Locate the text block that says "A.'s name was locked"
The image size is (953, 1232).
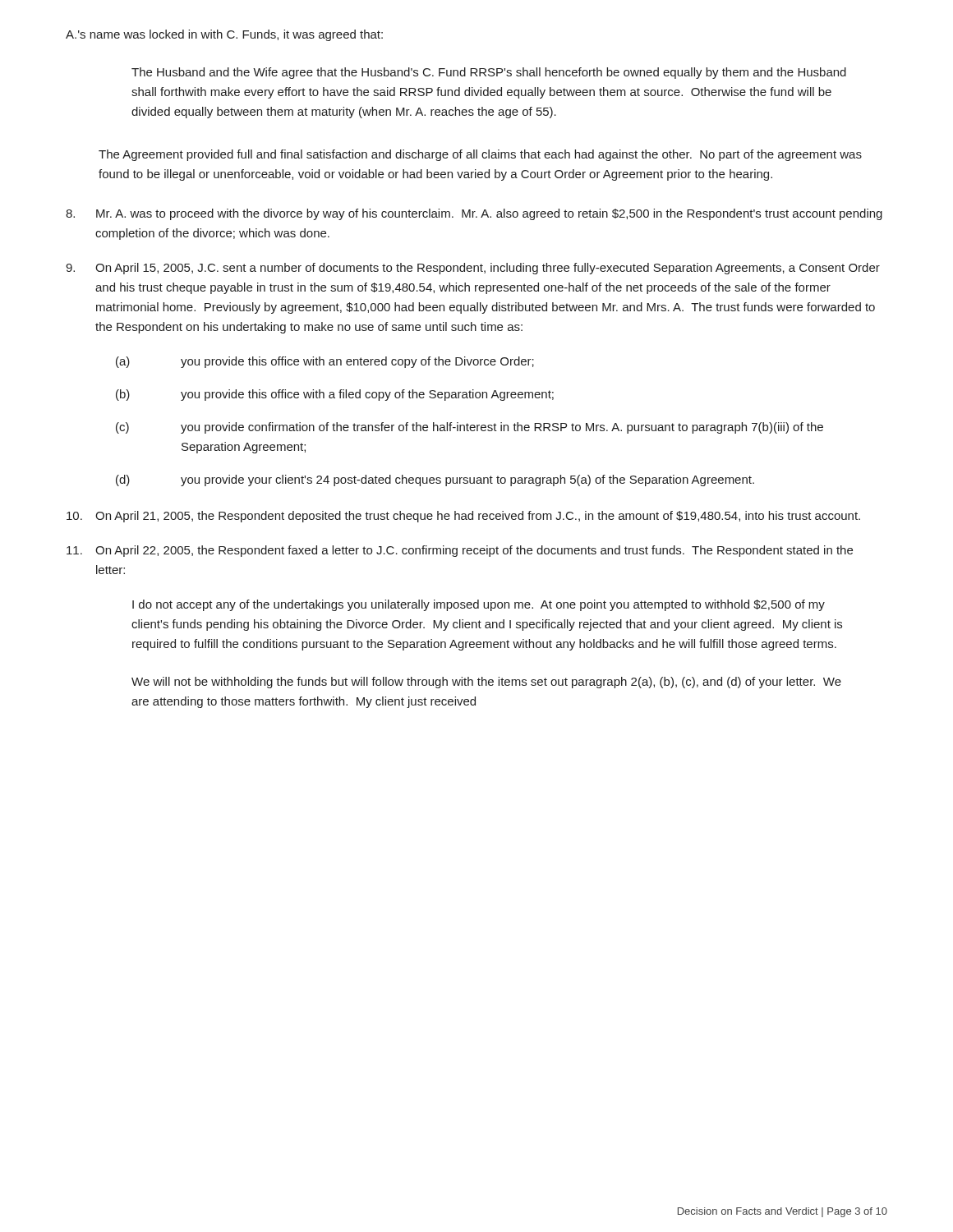225,34
